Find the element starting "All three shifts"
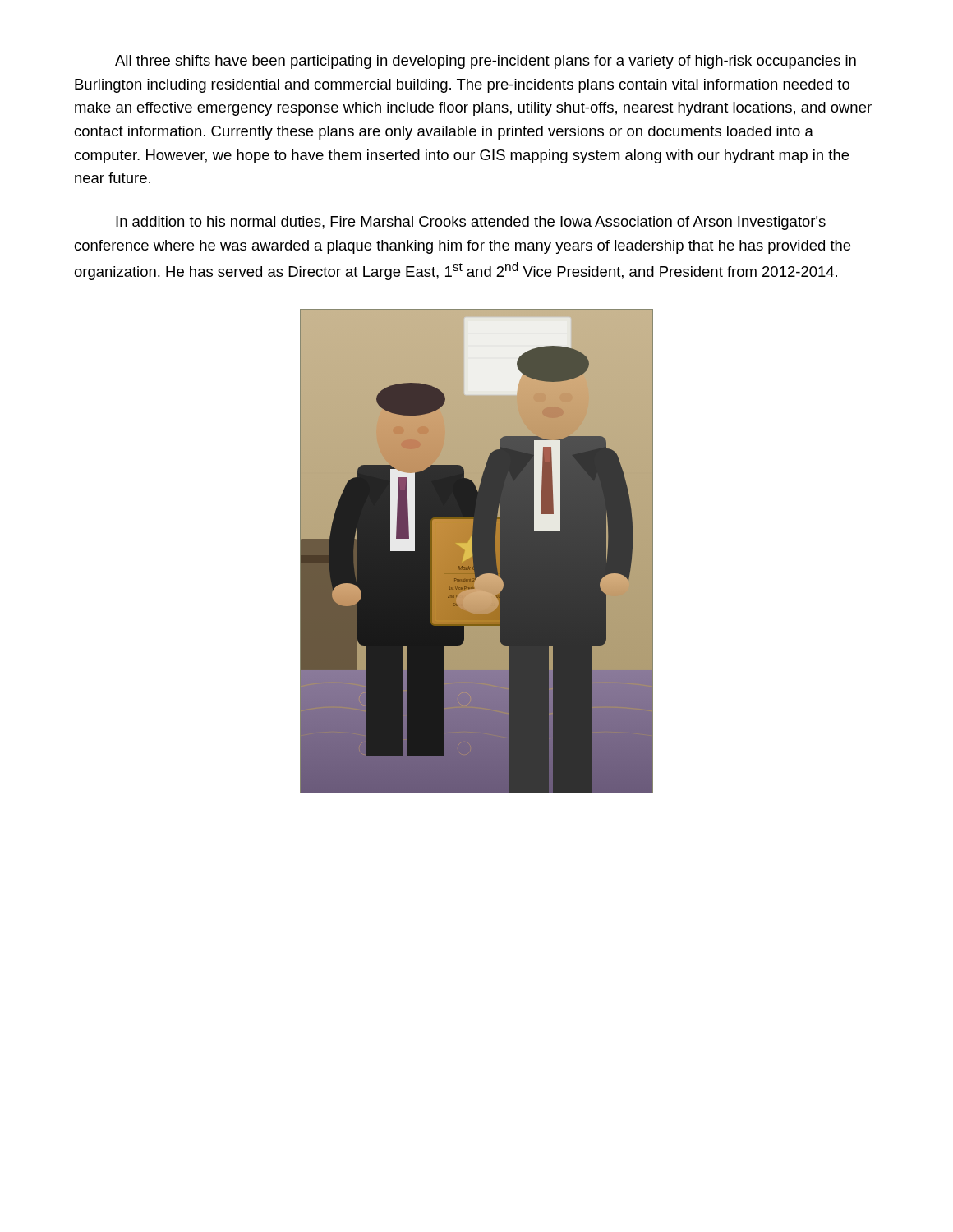This screenshot has width=953, height=1232. [476, 120]
